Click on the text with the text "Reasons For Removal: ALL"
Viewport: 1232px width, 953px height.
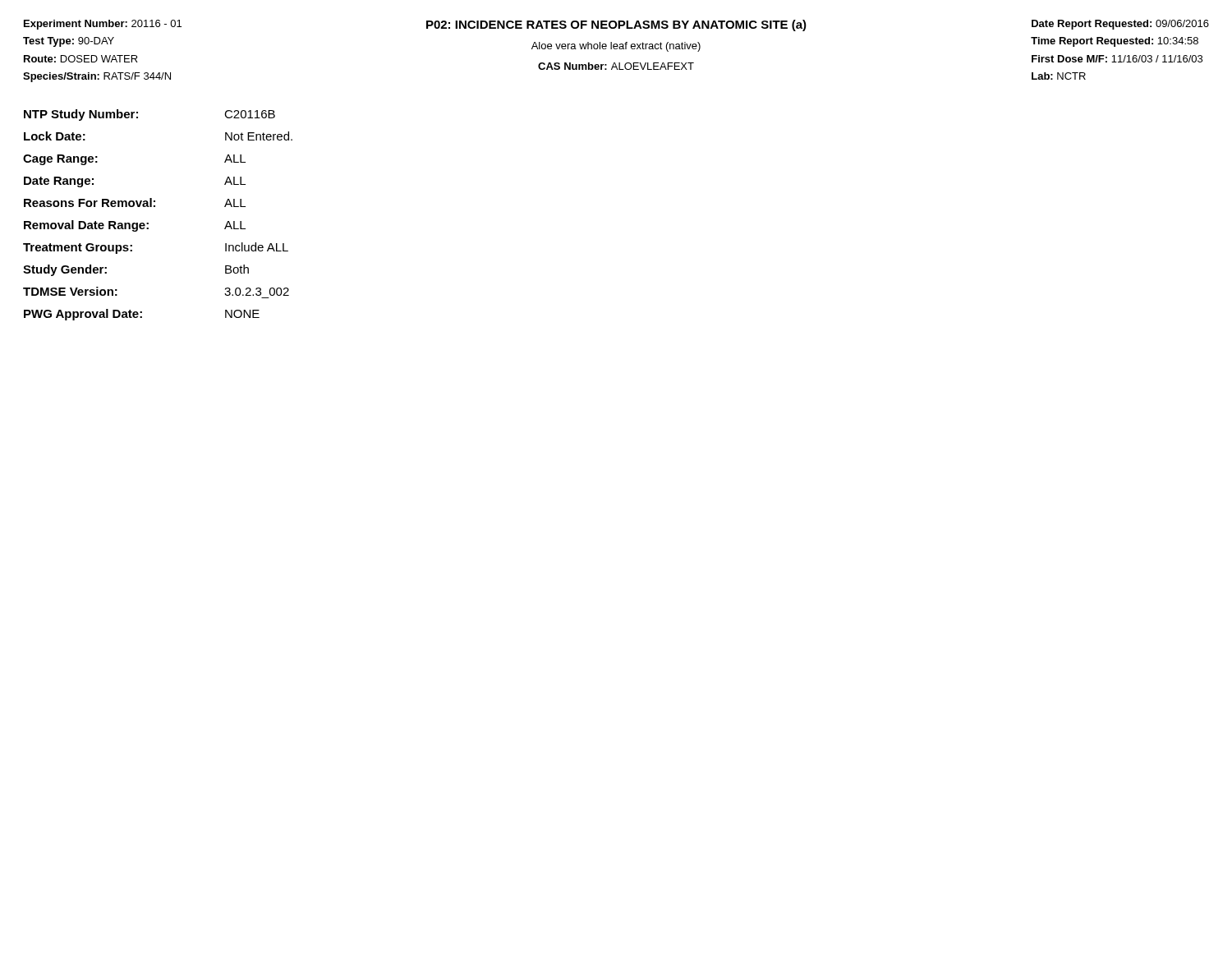click(135, 203)
